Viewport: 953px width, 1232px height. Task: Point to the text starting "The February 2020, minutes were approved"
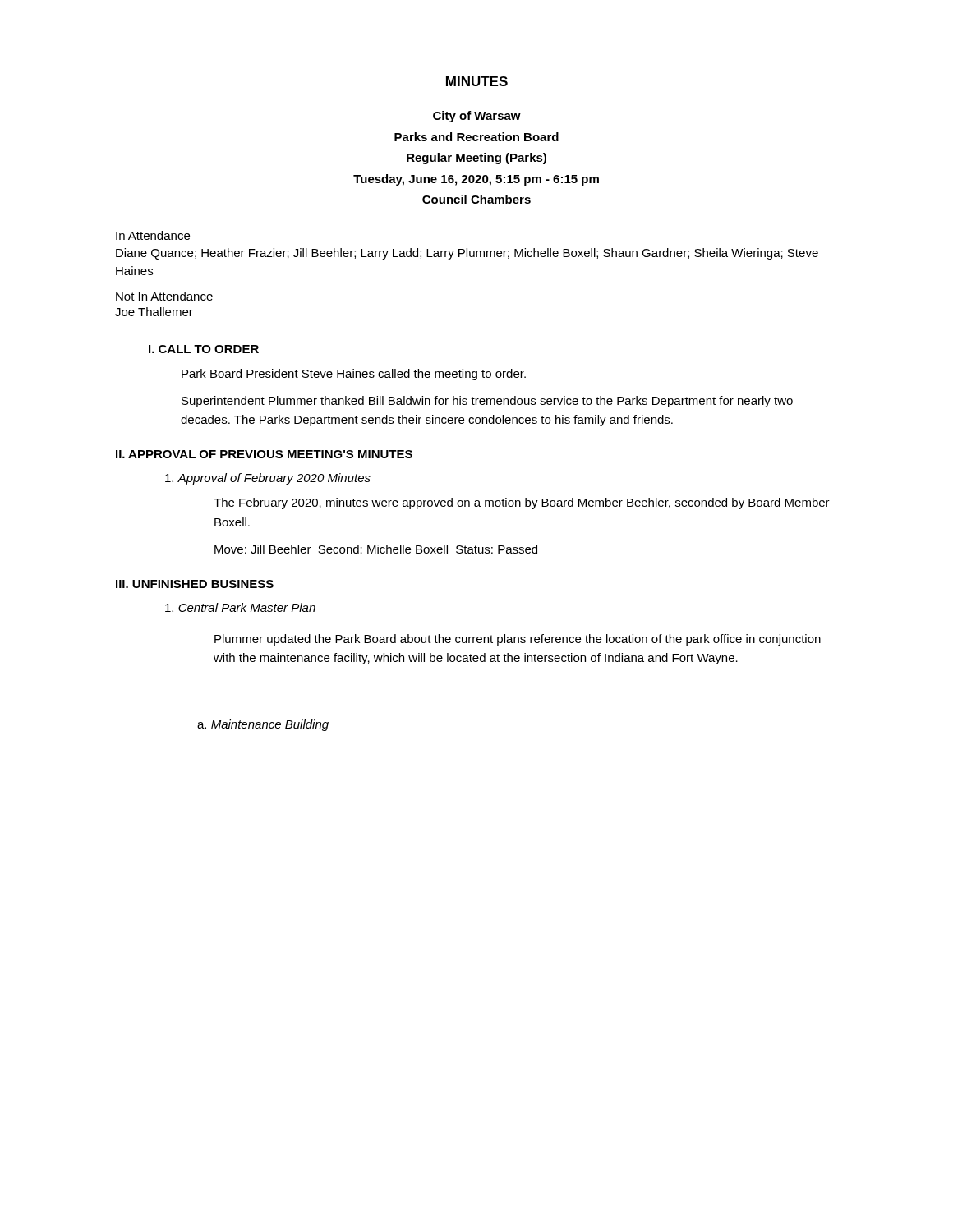point(521,512)
